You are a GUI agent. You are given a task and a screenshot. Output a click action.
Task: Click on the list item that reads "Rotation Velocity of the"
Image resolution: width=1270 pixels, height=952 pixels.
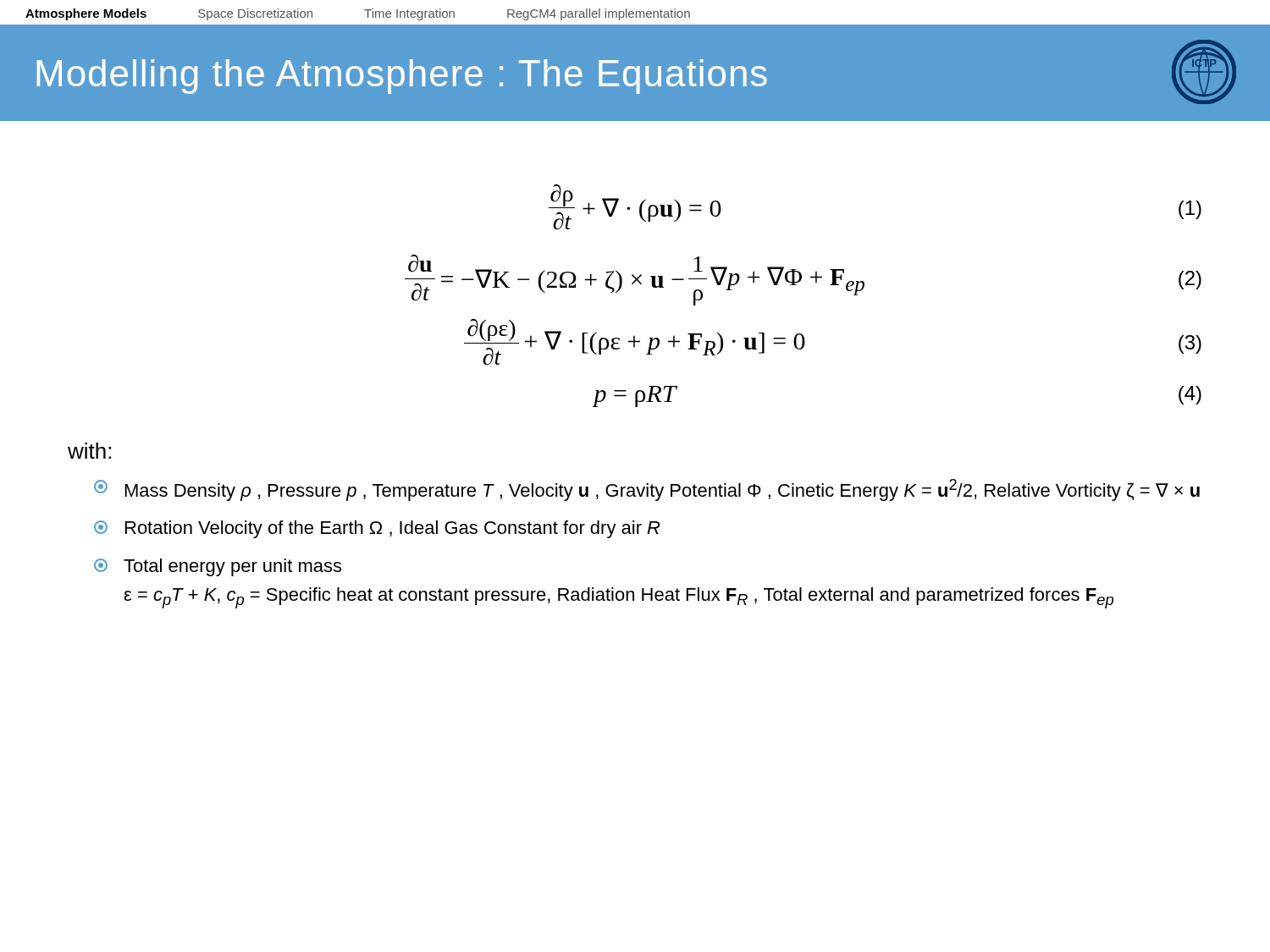point(377,528)
